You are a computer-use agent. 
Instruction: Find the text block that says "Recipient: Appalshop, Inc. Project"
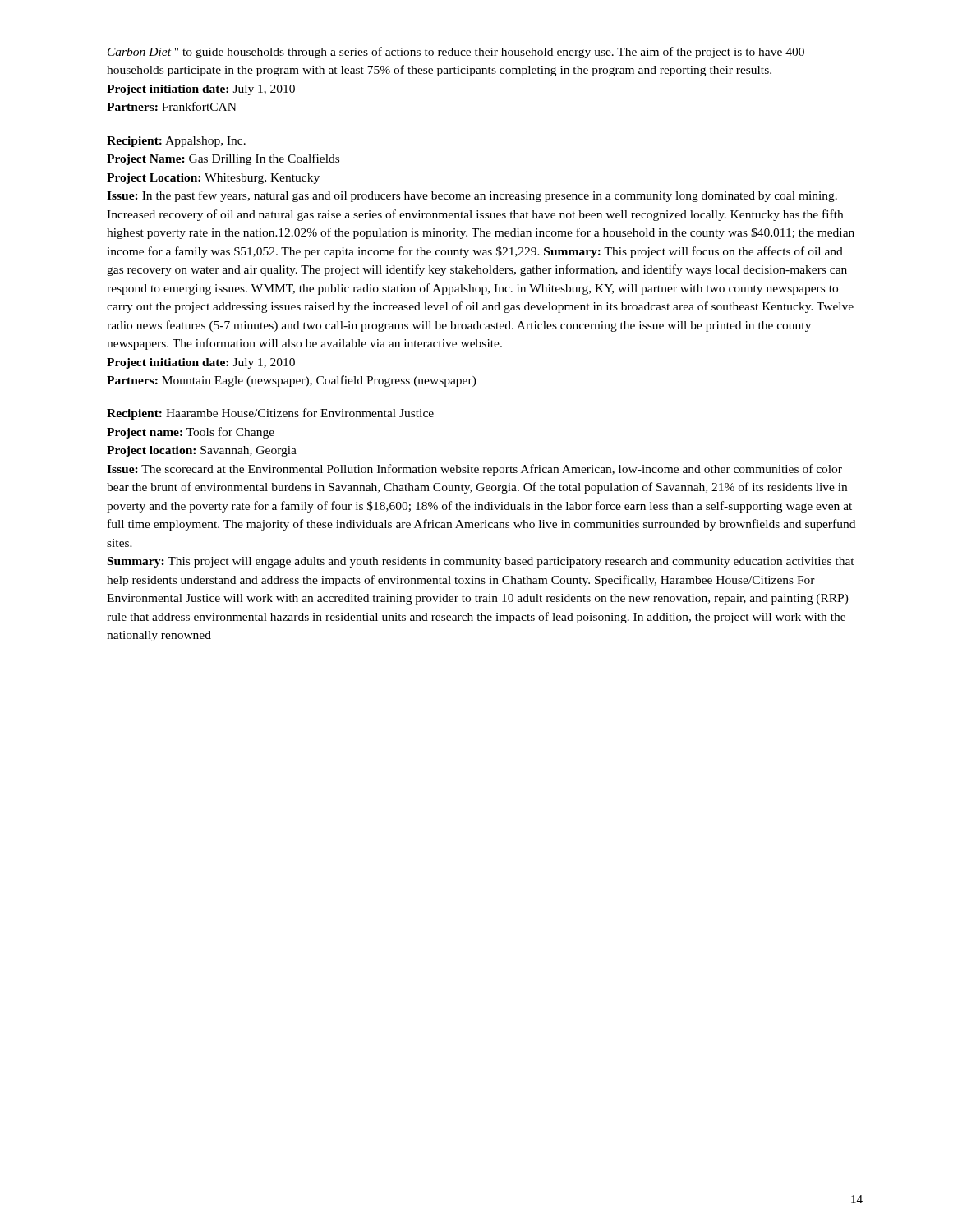(485, 261)
